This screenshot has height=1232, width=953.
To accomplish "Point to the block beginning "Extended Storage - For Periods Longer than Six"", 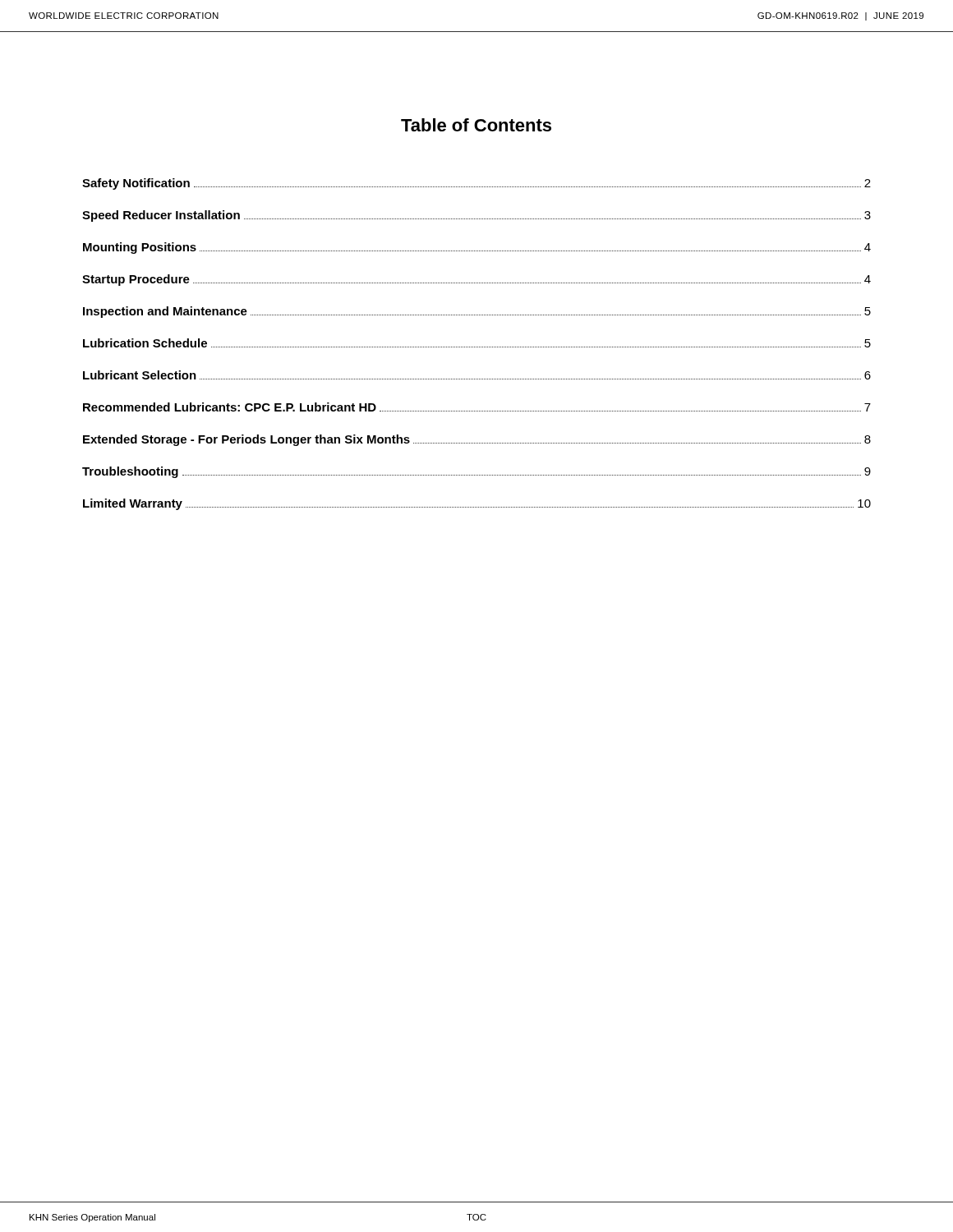I will [476, 439].
